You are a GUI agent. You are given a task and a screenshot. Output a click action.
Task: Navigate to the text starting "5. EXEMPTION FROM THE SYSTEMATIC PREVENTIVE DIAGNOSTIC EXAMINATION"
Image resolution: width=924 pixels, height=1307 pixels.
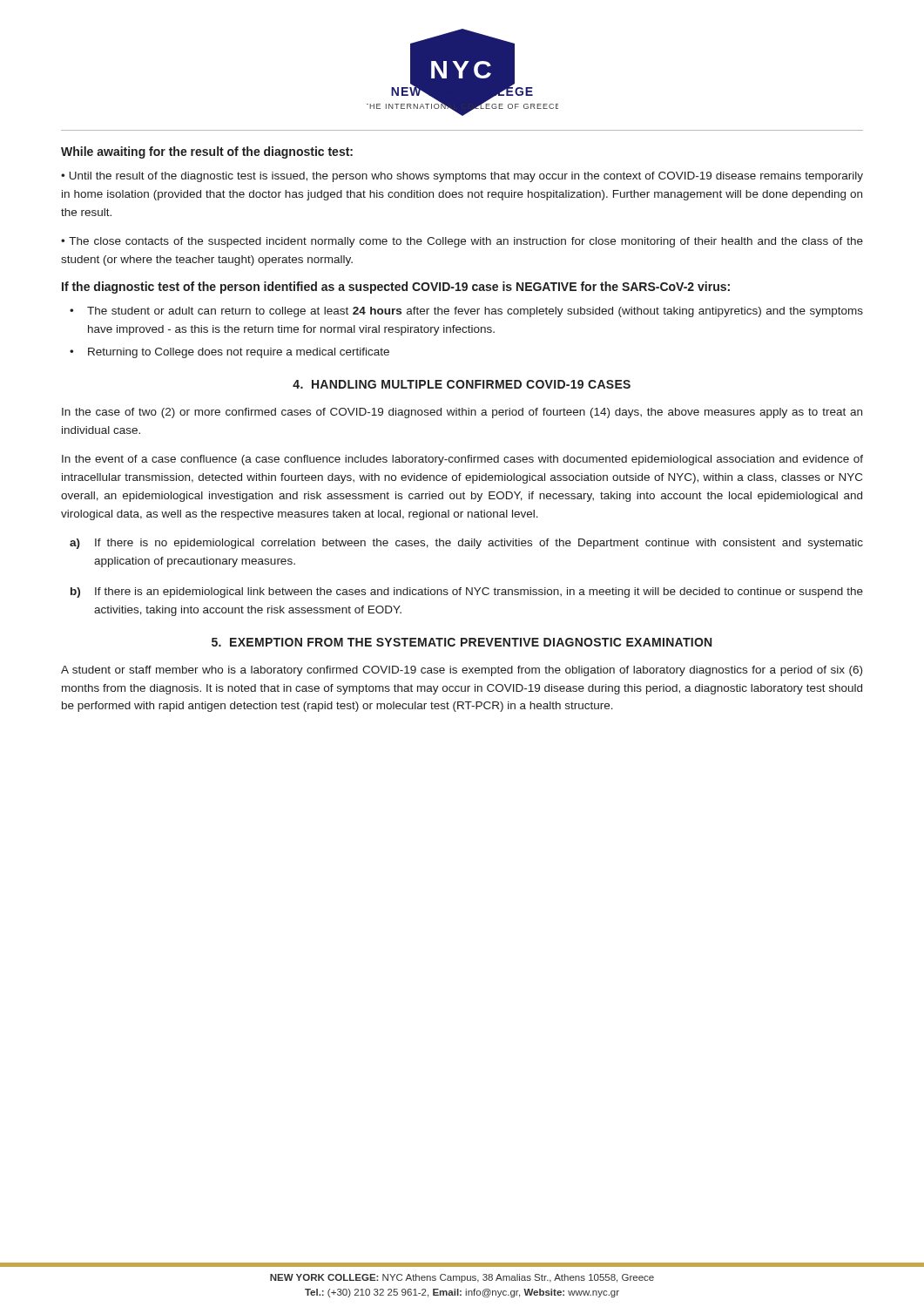pyautogui.click(x=462, y=642)
